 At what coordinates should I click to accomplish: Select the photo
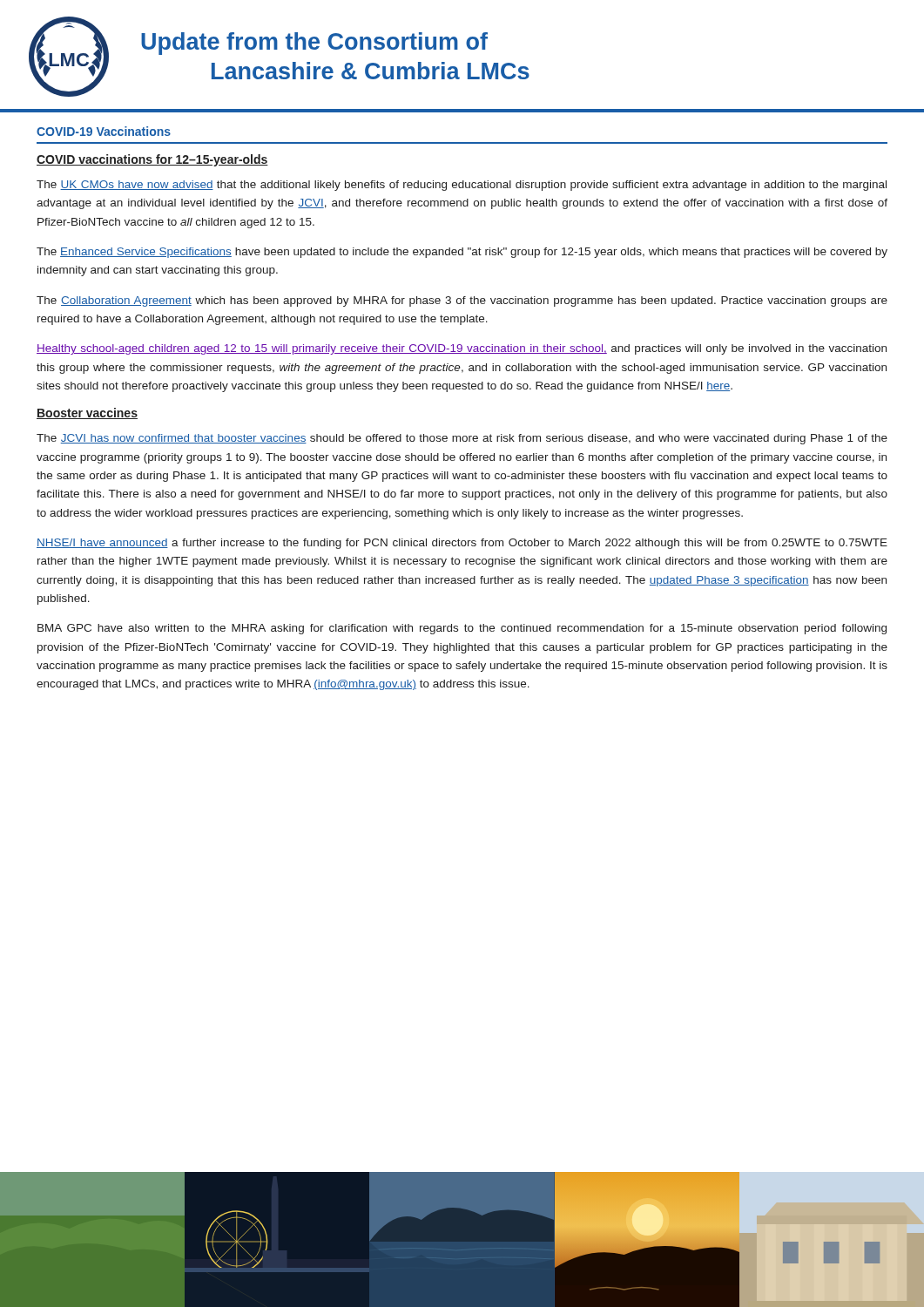pos(462,1239)
